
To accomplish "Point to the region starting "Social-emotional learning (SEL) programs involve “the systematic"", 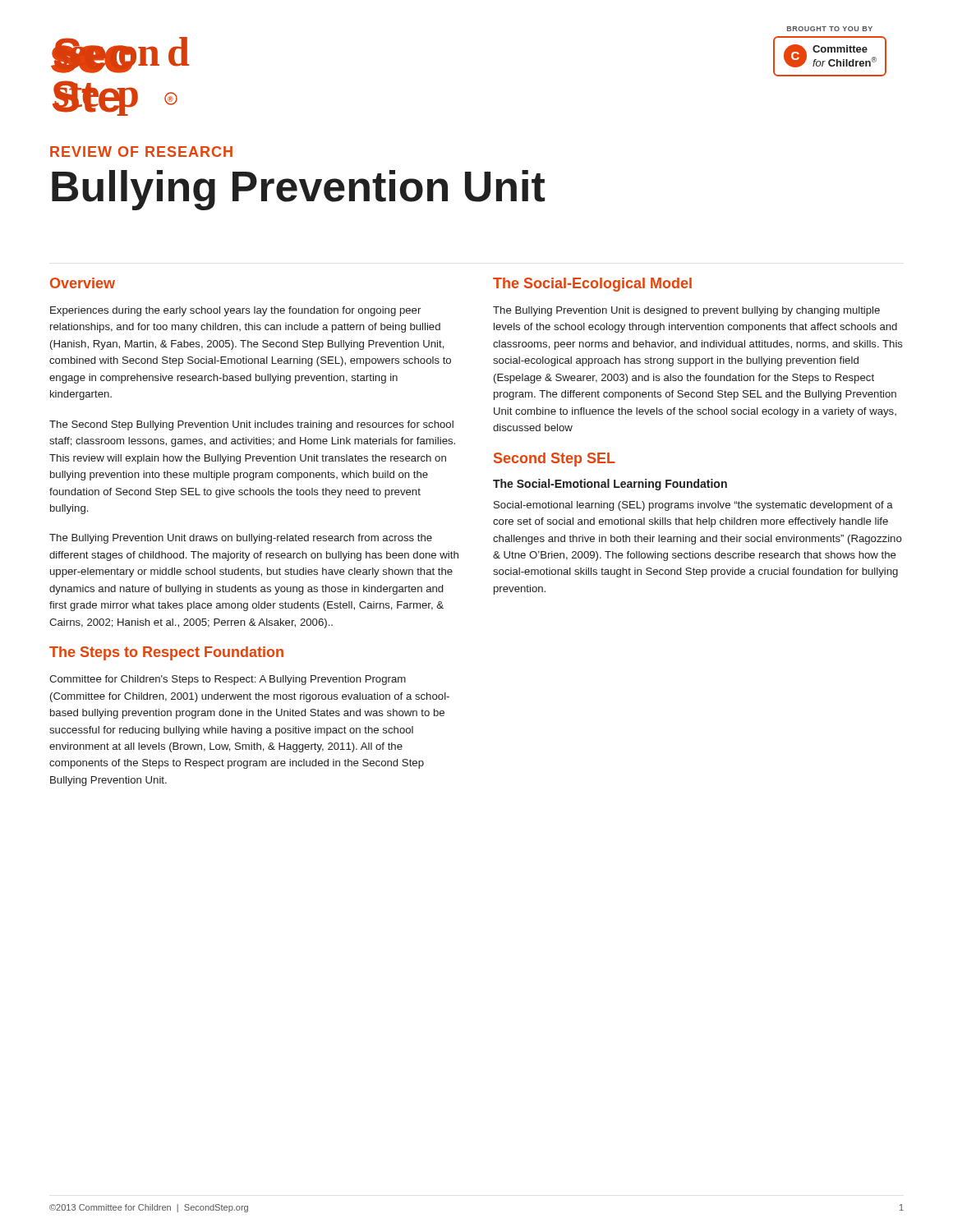I will pyautogui.click(x=698, y=547).
